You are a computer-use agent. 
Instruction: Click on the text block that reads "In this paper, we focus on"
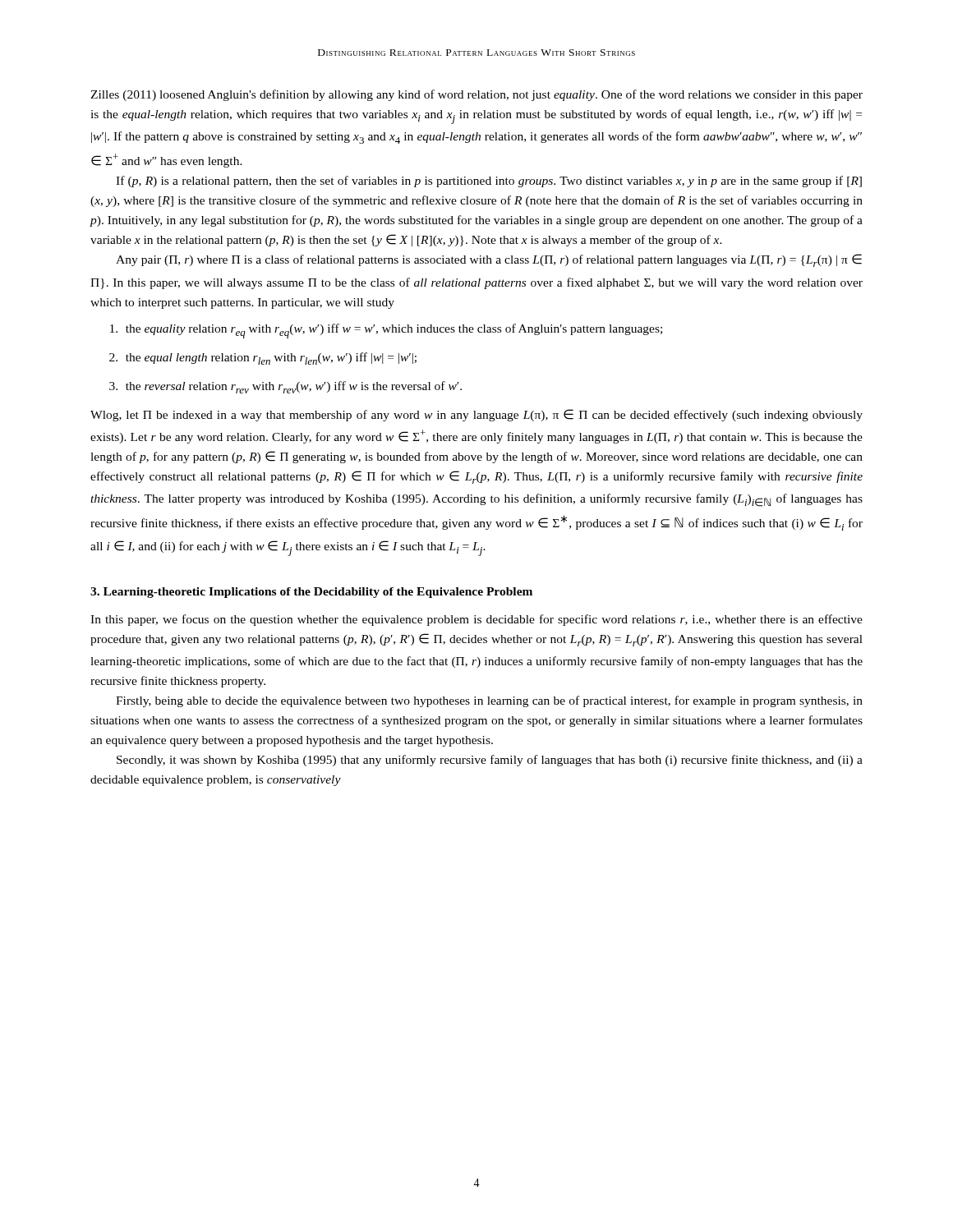476,699
